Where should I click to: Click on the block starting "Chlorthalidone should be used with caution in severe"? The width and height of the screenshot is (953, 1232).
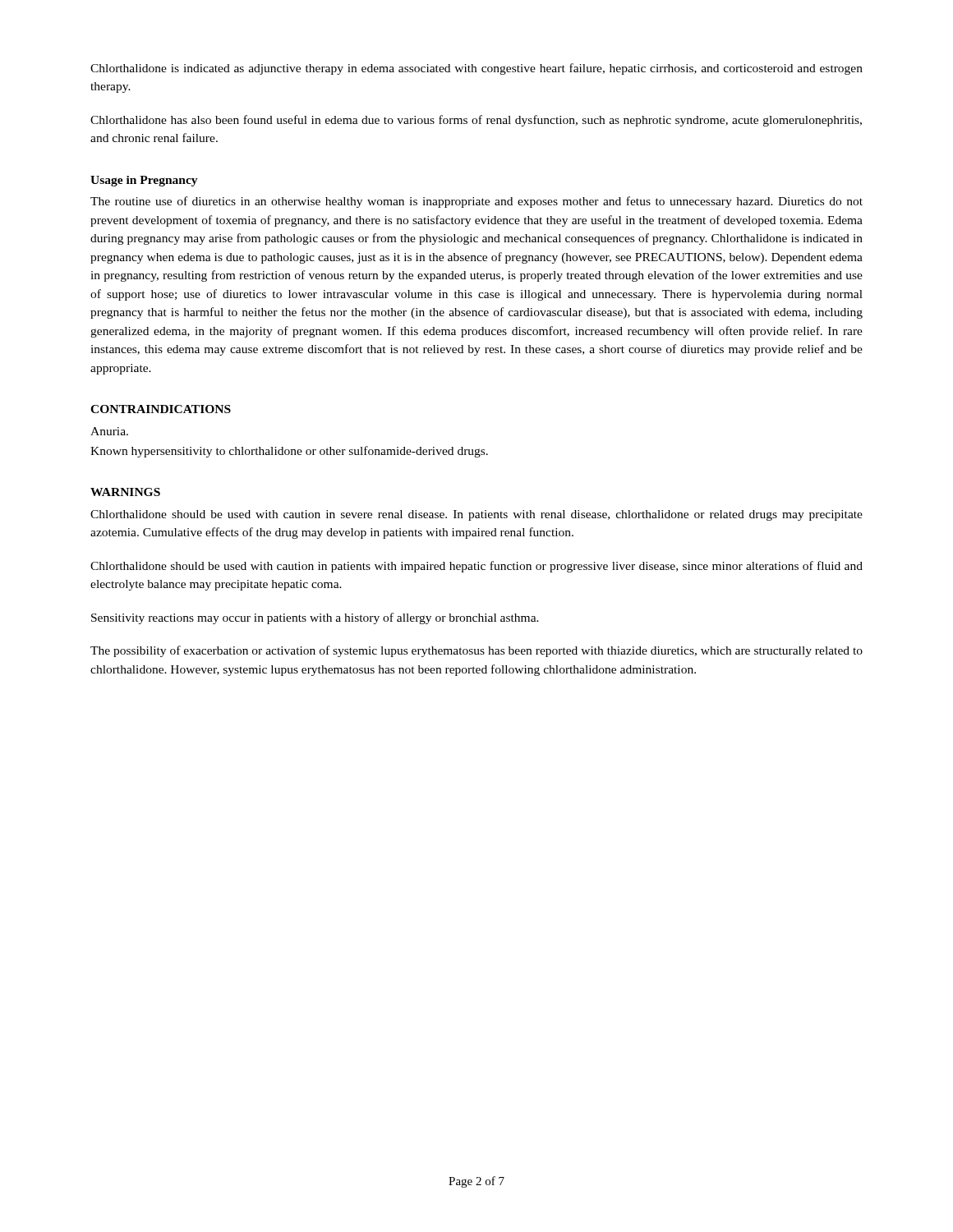pos(476,523)
